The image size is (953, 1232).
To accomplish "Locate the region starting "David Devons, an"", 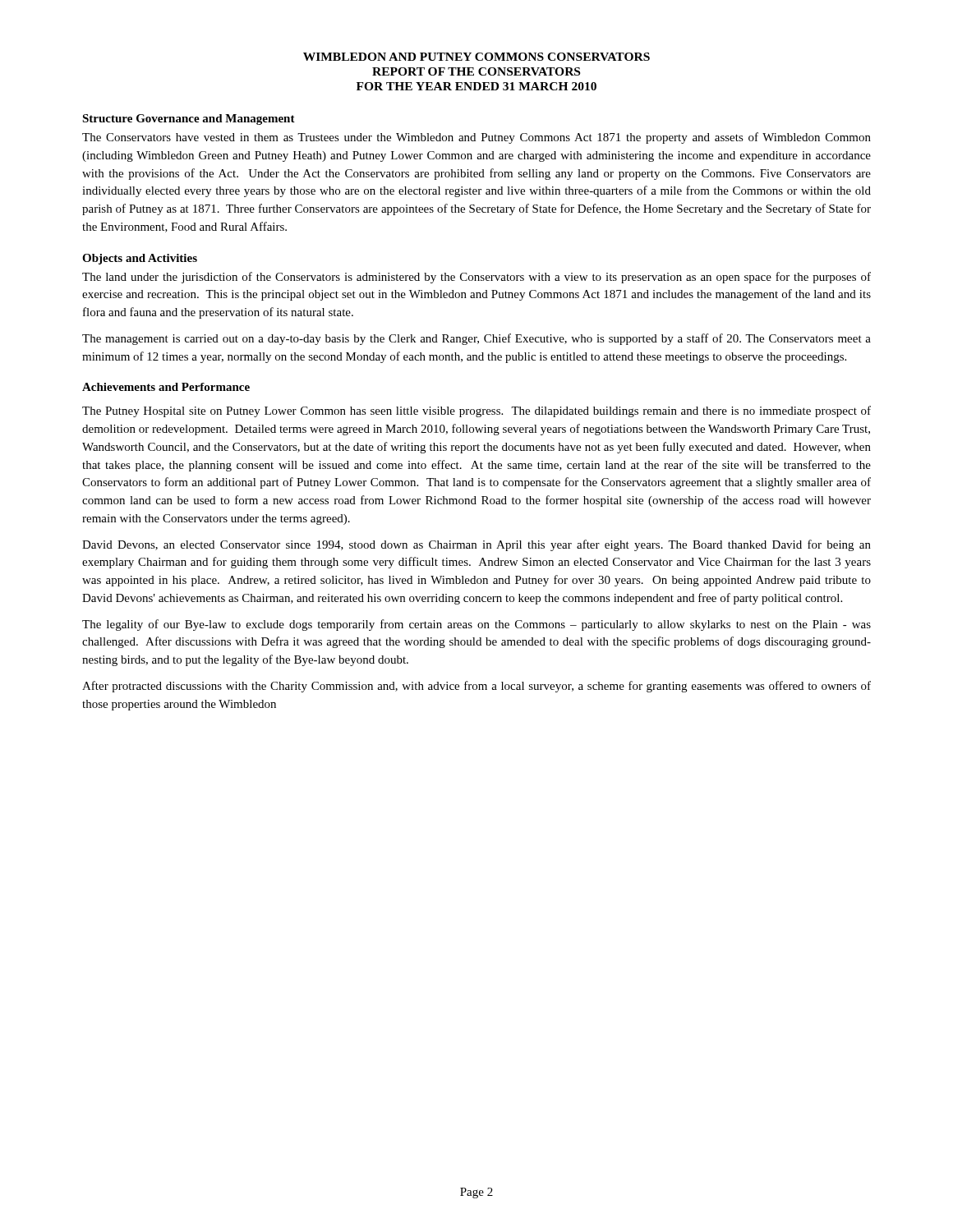I will [x=476, y=571].
